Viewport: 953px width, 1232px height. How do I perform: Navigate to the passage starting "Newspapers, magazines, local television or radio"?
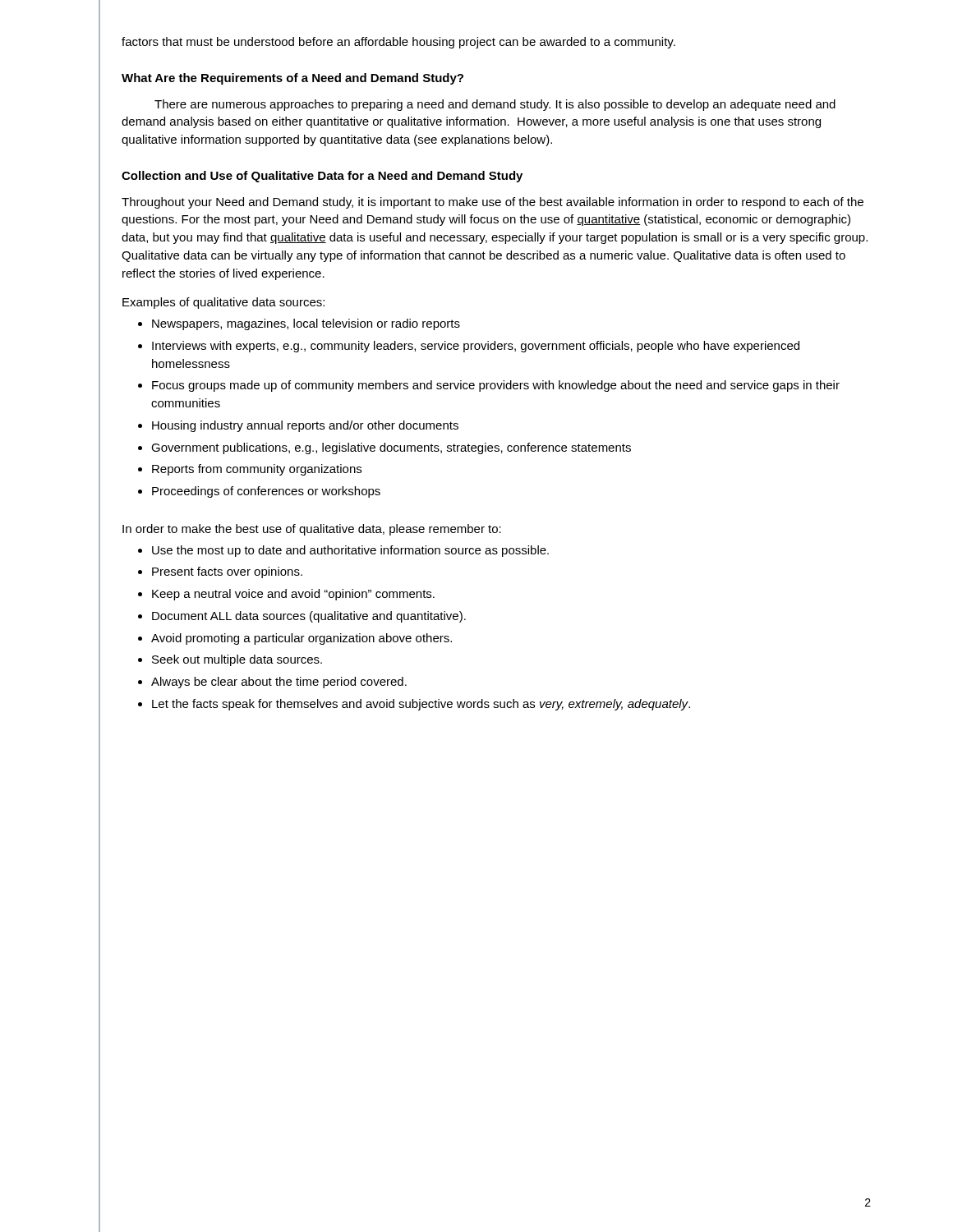tap(306, 323)
